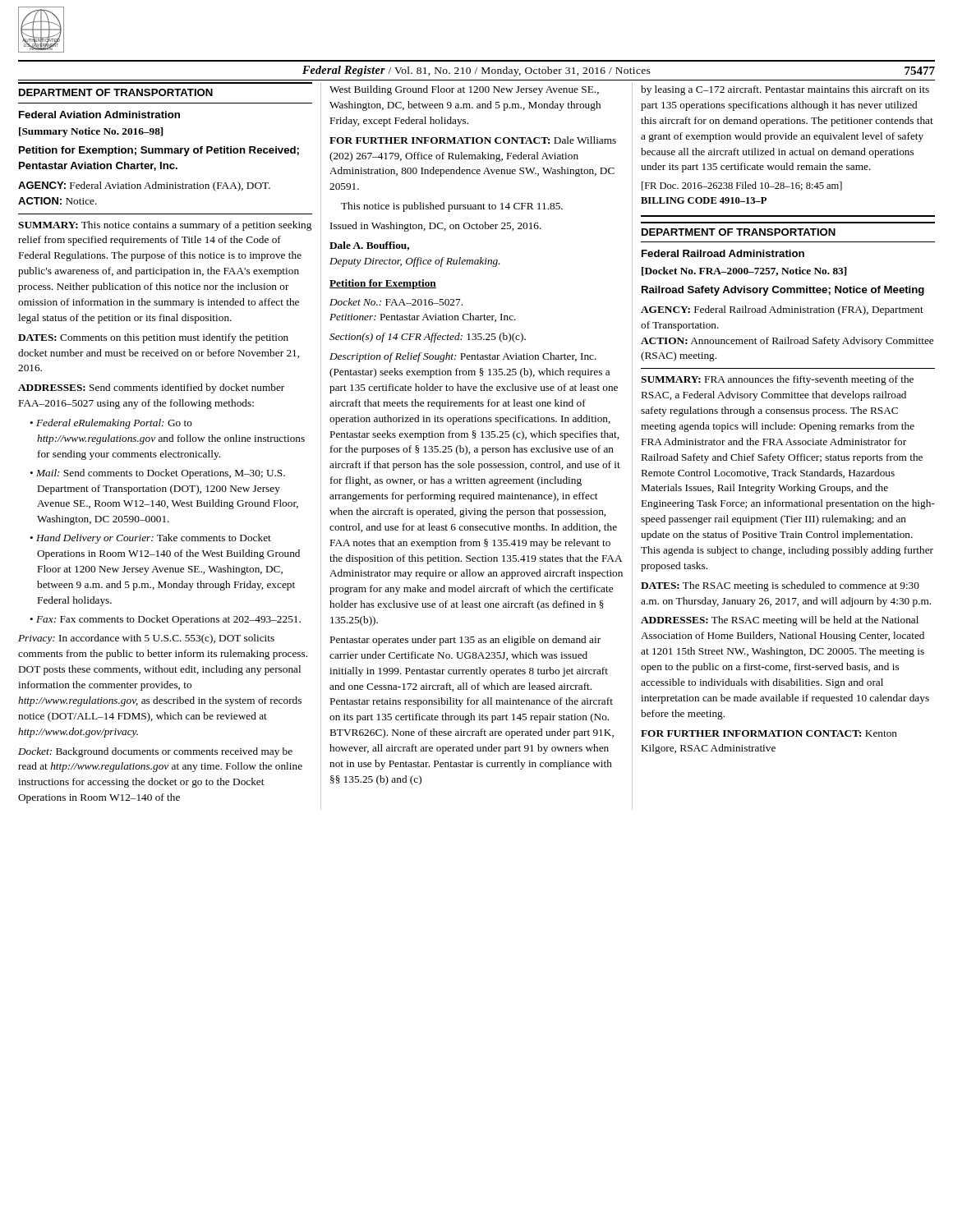
Task: Find "Federal Aviation Administration" on this page
Action: click(x=99, y=114)
